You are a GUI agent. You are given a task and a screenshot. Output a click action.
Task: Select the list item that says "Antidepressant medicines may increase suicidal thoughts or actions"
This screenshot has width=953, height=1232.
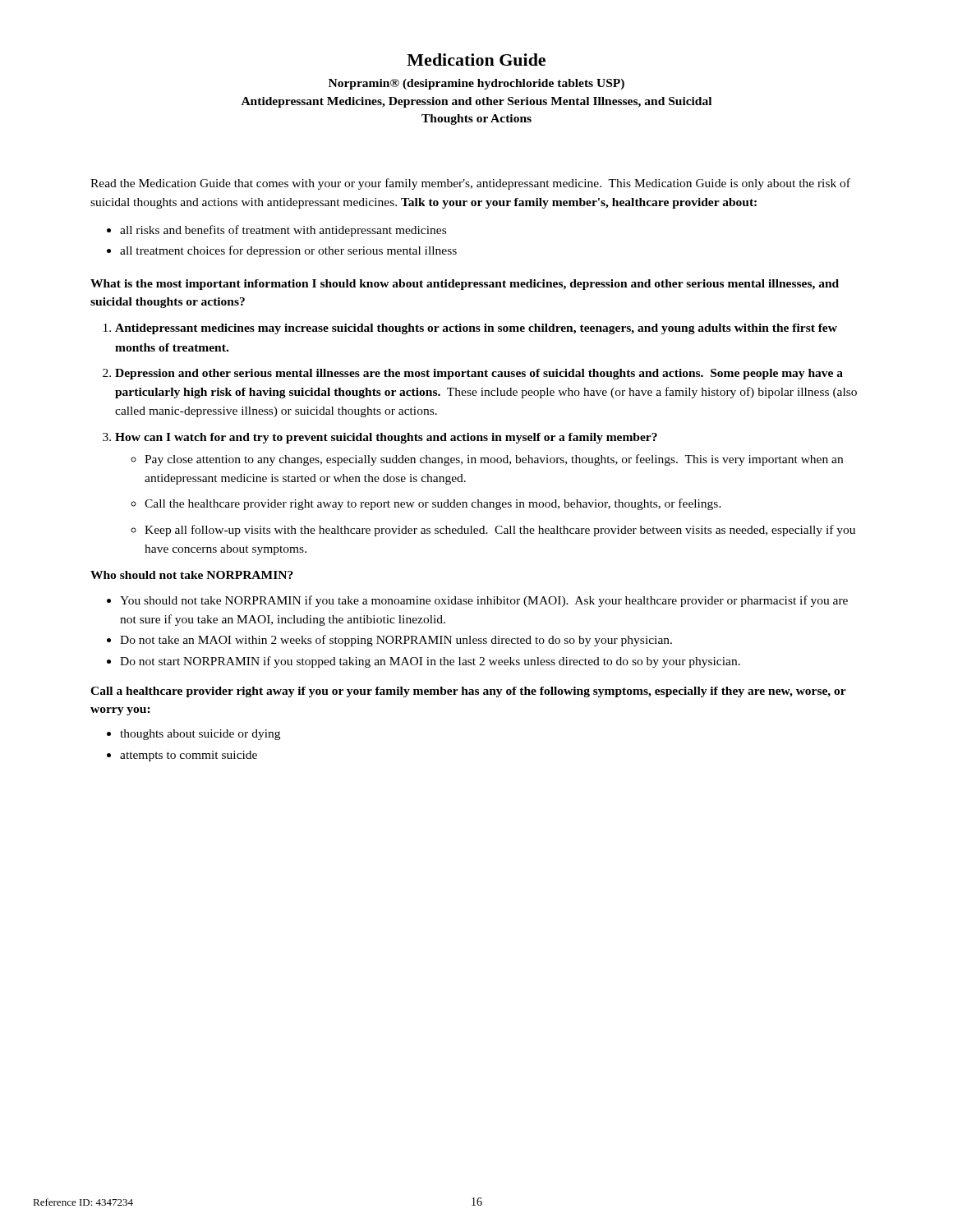476,337
